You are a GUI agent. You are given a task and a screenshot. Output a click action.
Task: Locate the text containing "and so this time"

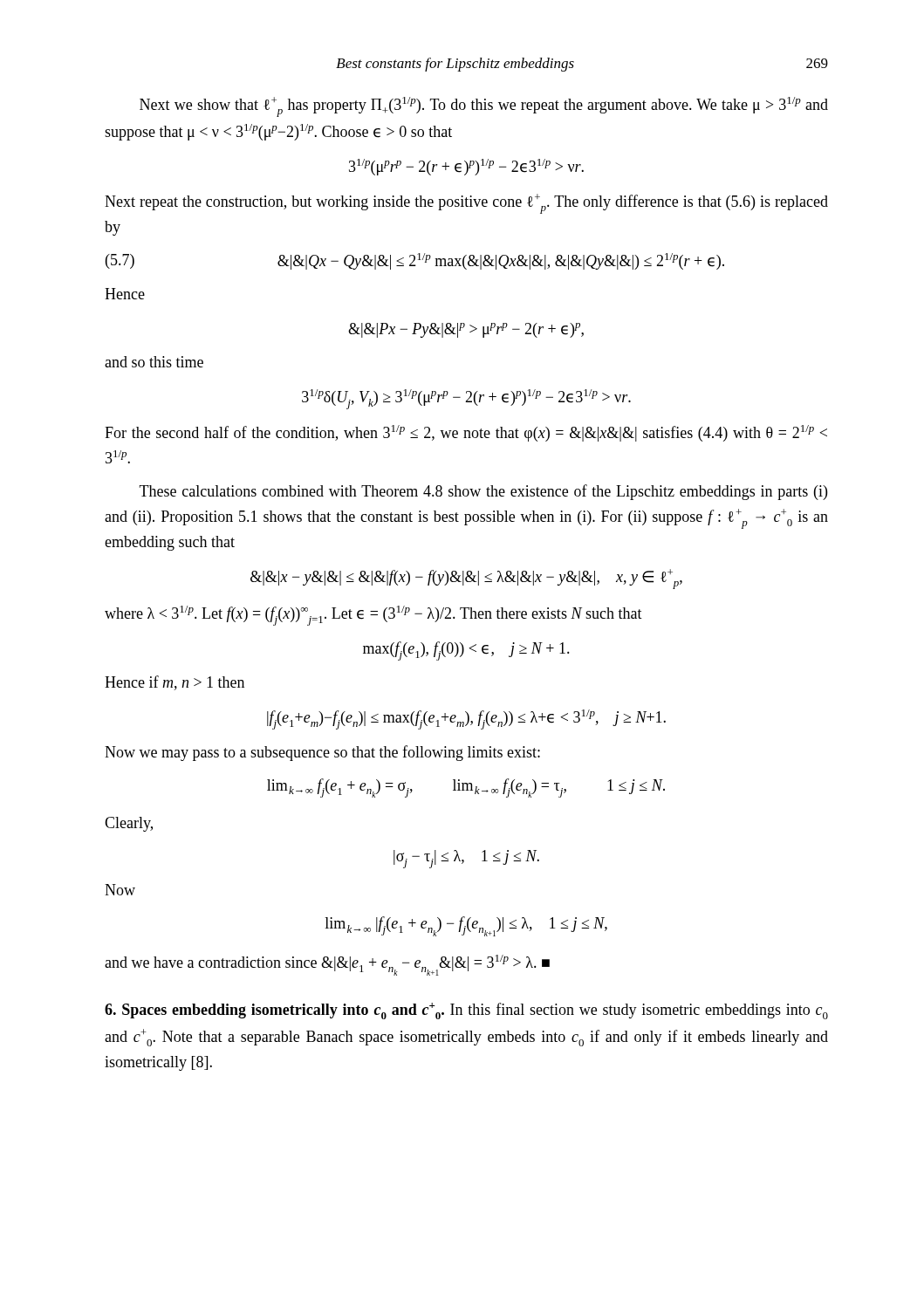154,362
